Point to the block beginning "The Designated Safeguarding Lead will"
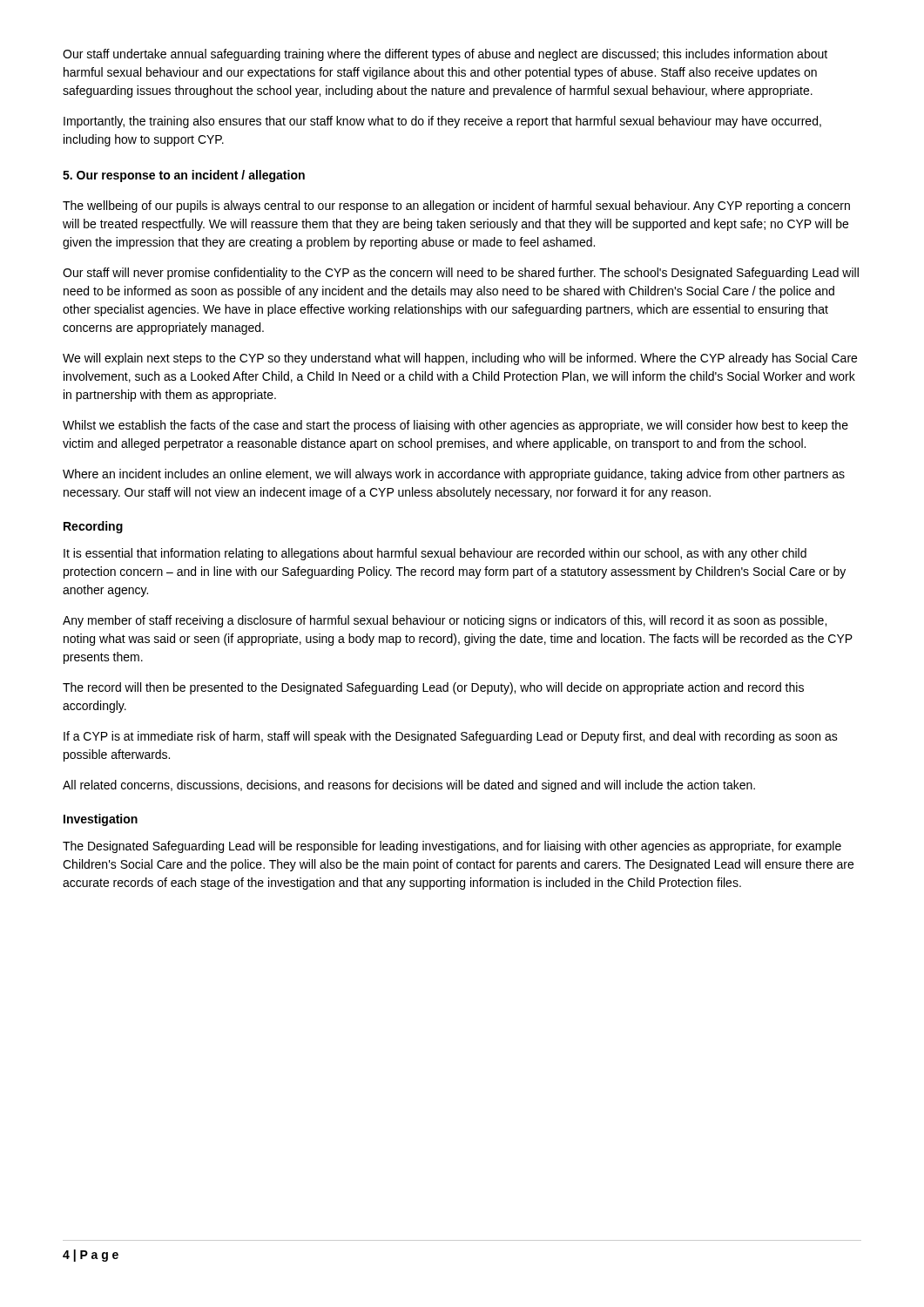The height and width of the screenshot is (1307, 924). tap(458, 864)
